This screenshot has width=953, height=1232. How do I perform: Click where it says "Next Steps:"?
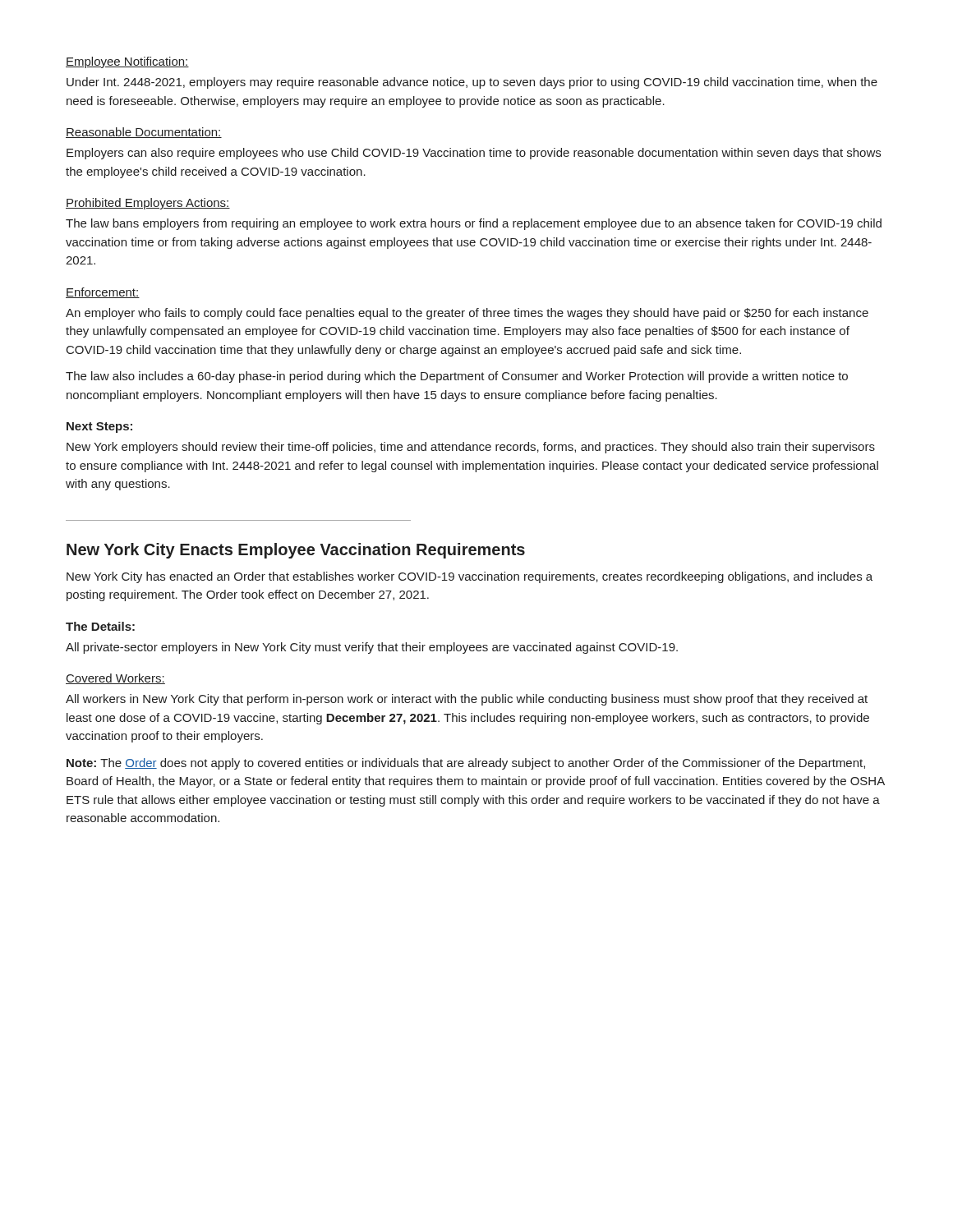coord(99,428)
